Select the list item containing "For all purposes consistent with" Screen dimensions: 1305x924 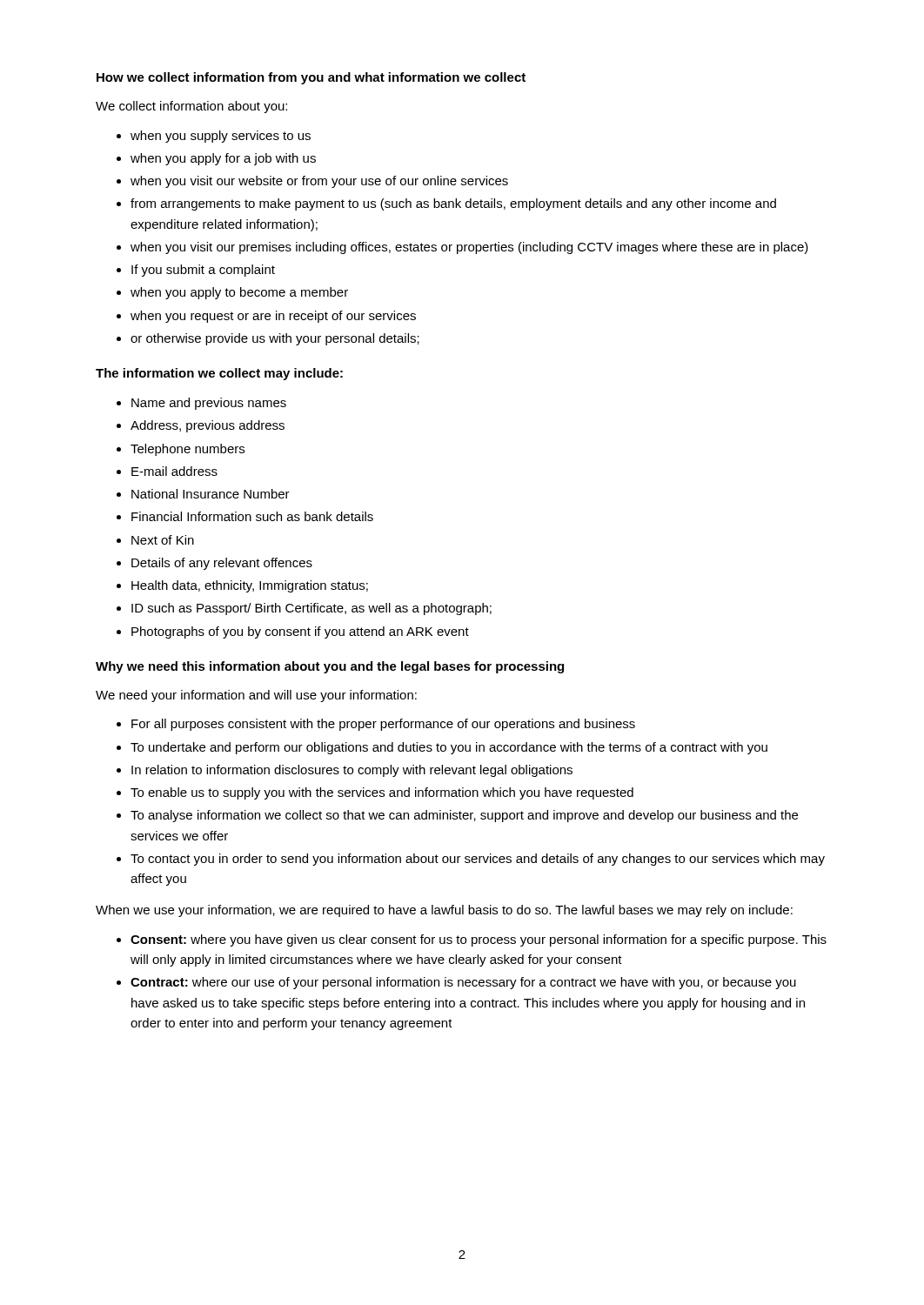click(x=383, y=724)
